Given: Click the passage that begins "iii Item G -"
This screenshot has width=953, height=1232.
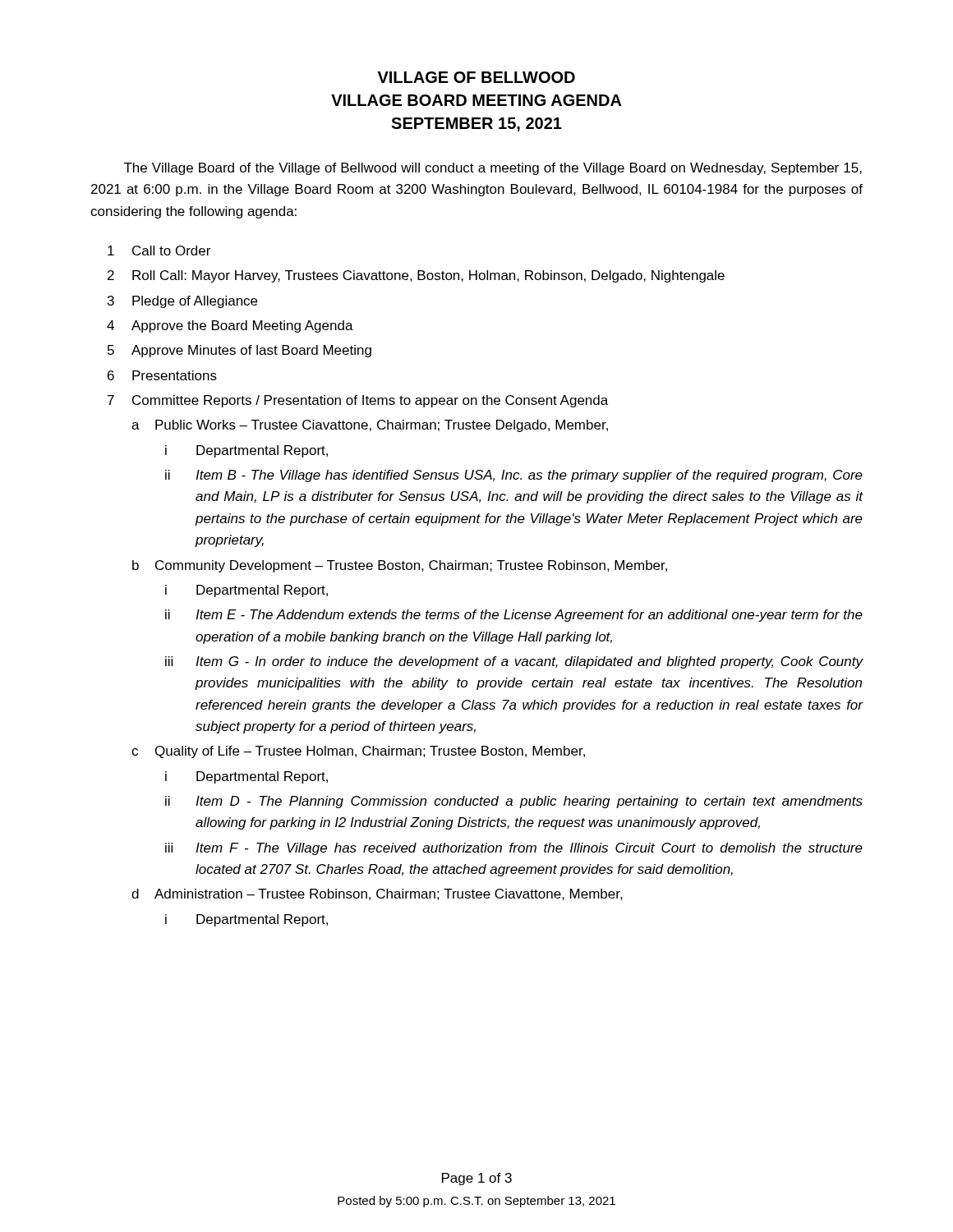Looking at the screenshot, I should pyautogui.click(x=513, y=694).
